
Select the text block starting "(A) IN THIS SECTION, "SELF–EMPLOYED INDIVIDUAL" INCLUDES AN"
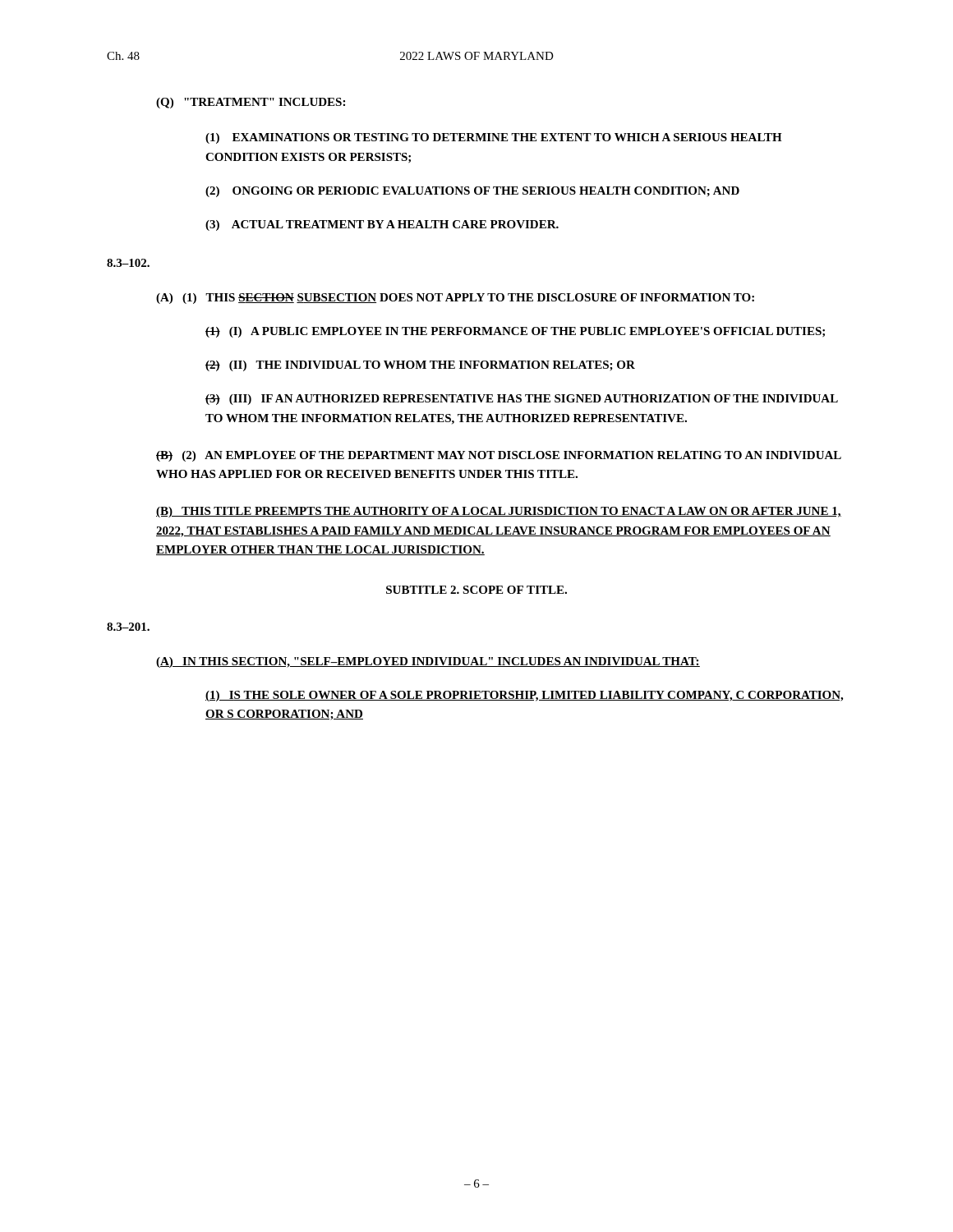(x=501, y=661)
